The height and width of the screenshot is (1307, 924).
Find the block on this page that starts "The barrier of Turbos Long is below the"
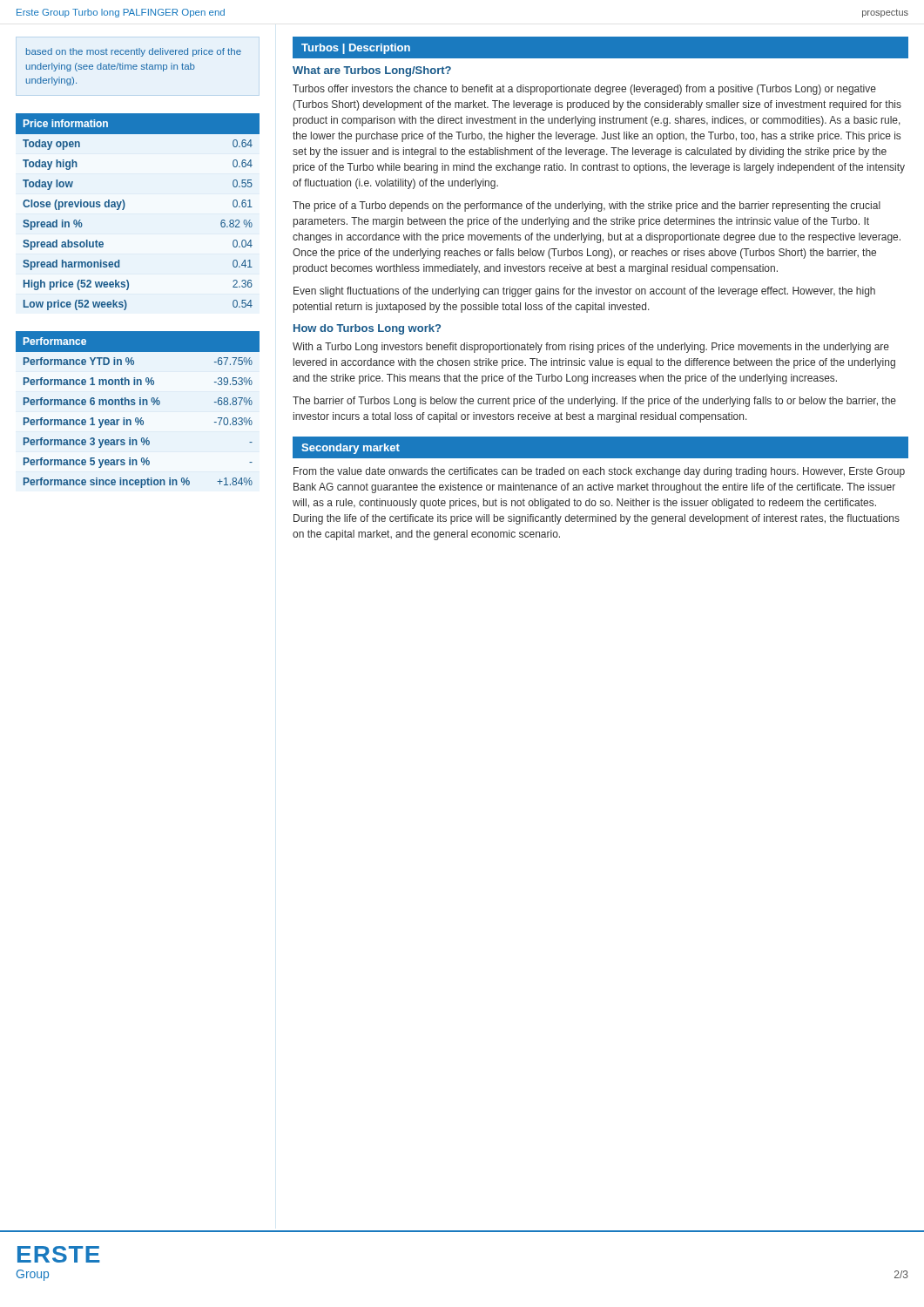[594, 409]
